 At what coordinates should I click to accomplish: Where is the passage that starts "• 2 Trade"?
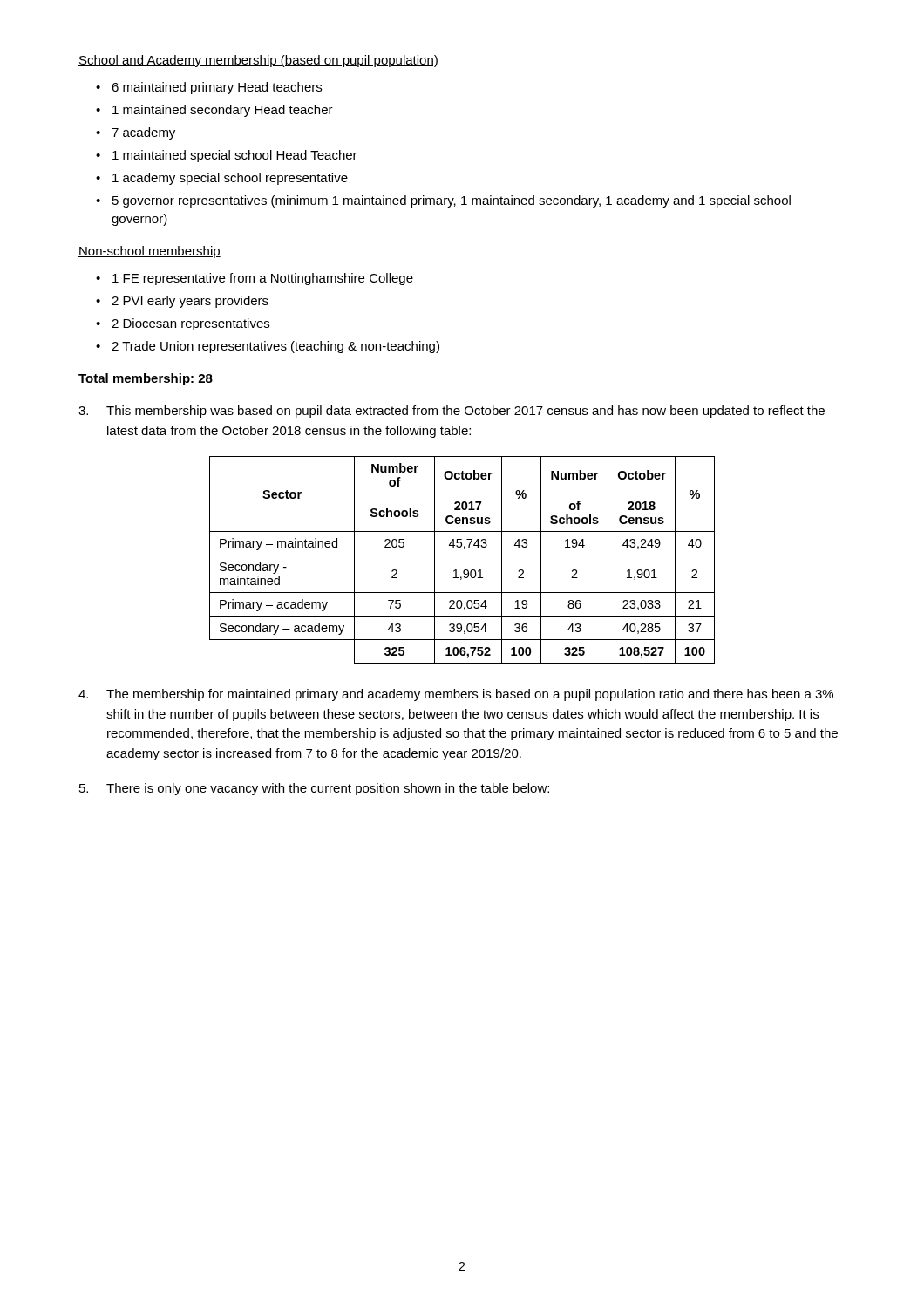click(268, 346)
